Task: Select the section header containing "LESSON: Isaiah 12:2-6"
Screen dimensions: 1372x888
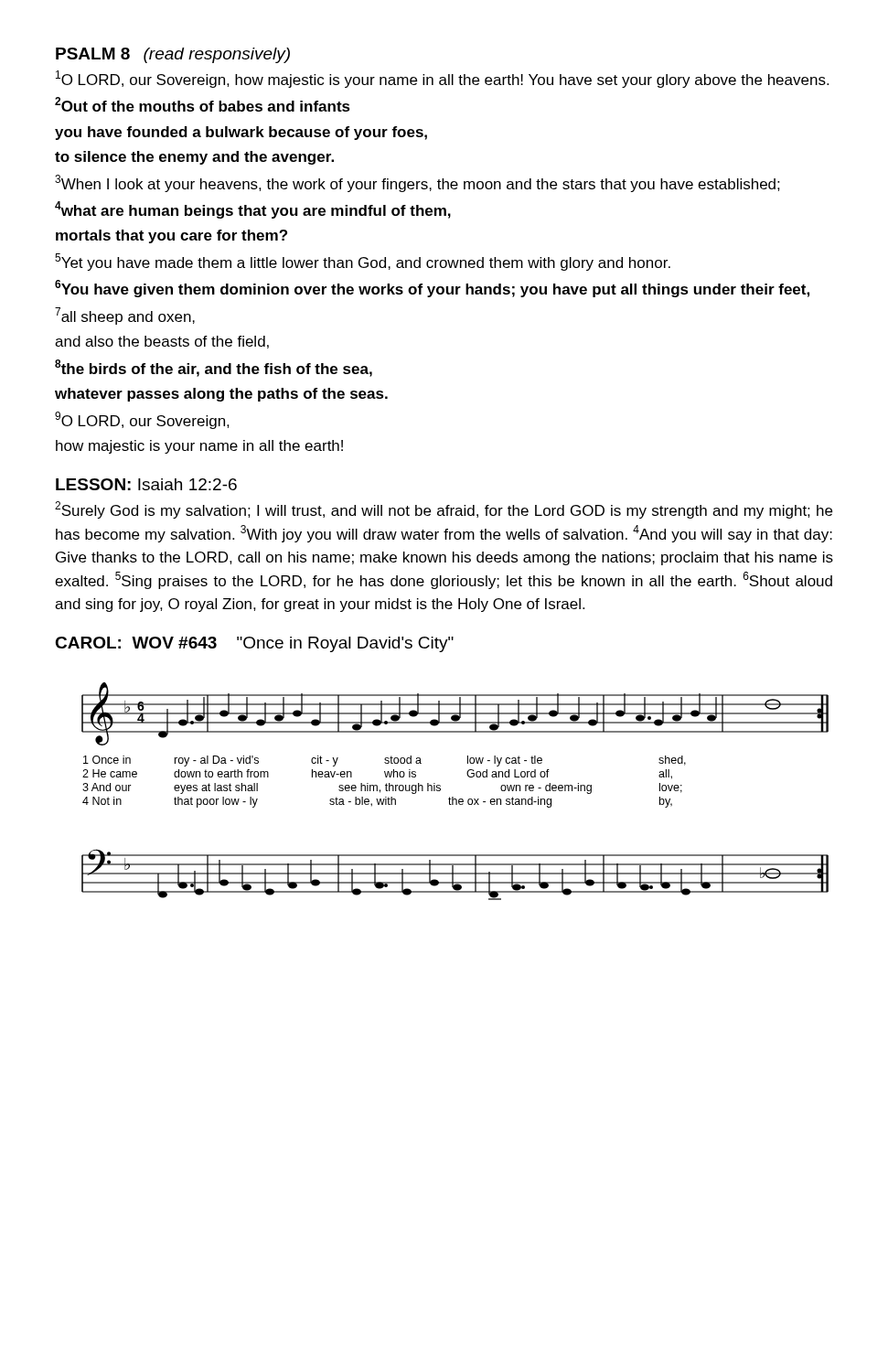Action: click(x=146, y=484)
